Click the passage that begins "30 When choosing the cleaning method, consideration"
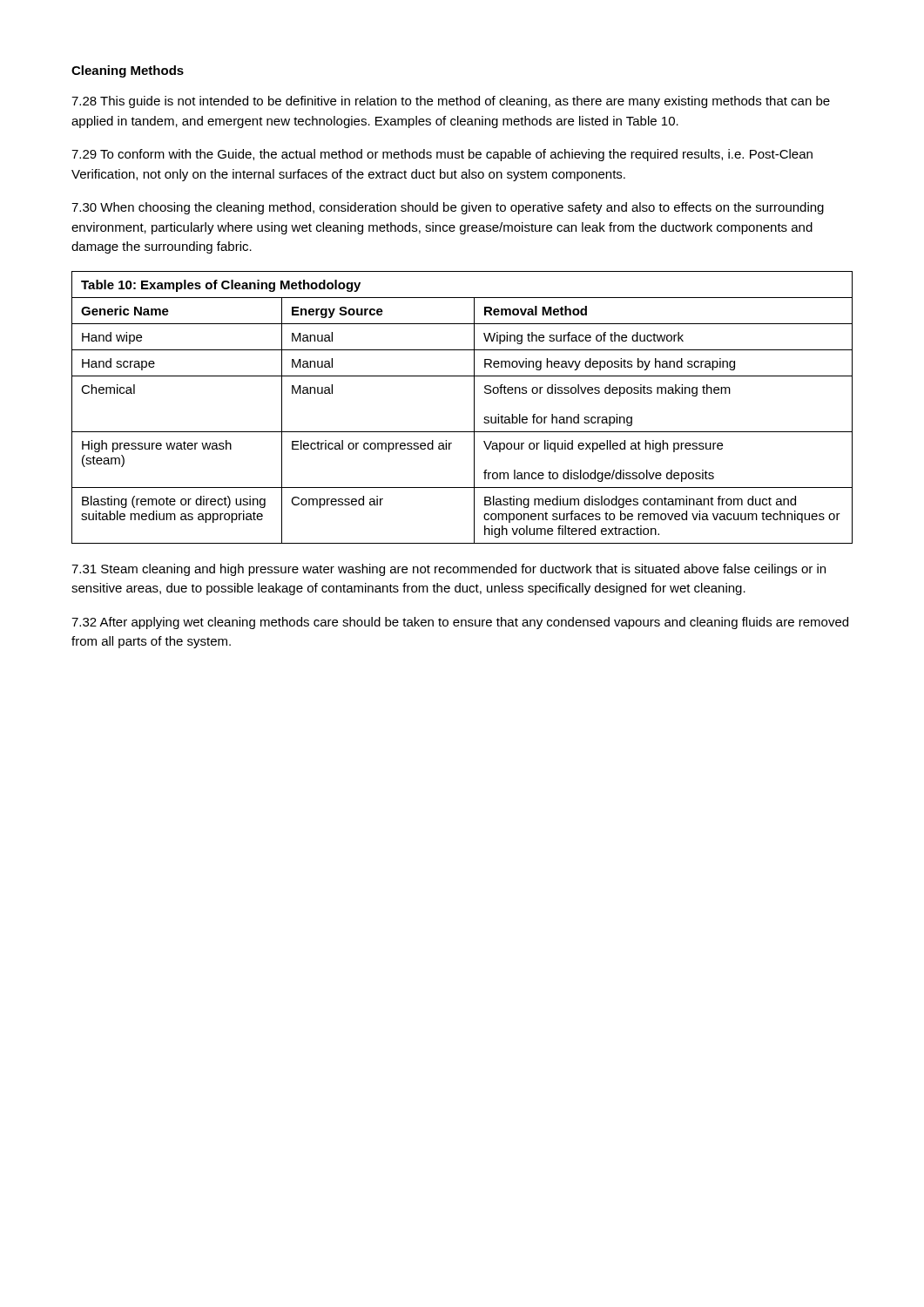924x1307 pixels. point(448,227)
